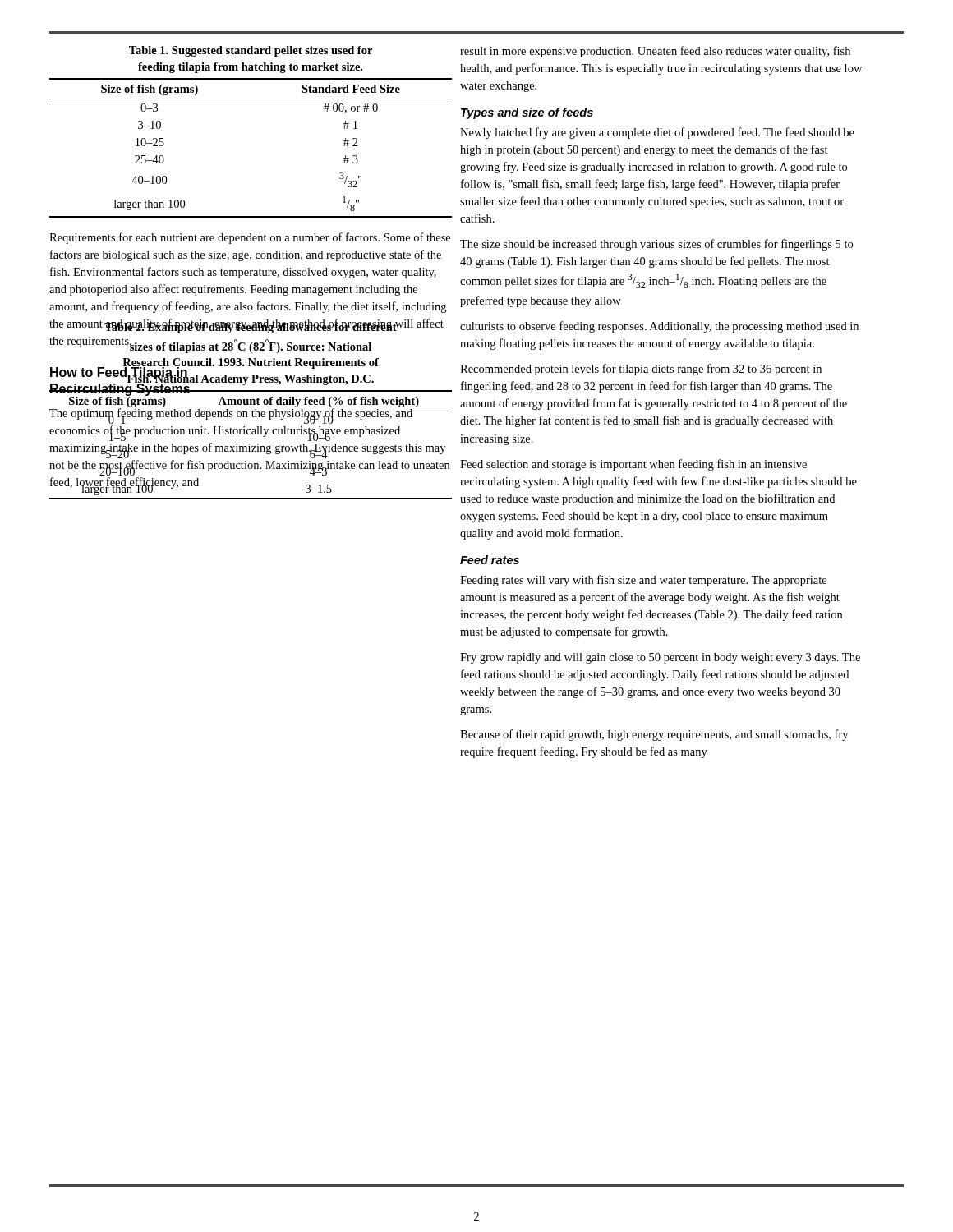Select the text block with the text "Fry grow rapidly and will gain close"
This screenshot has height=1232, width=953.
(x=660, y=683)
